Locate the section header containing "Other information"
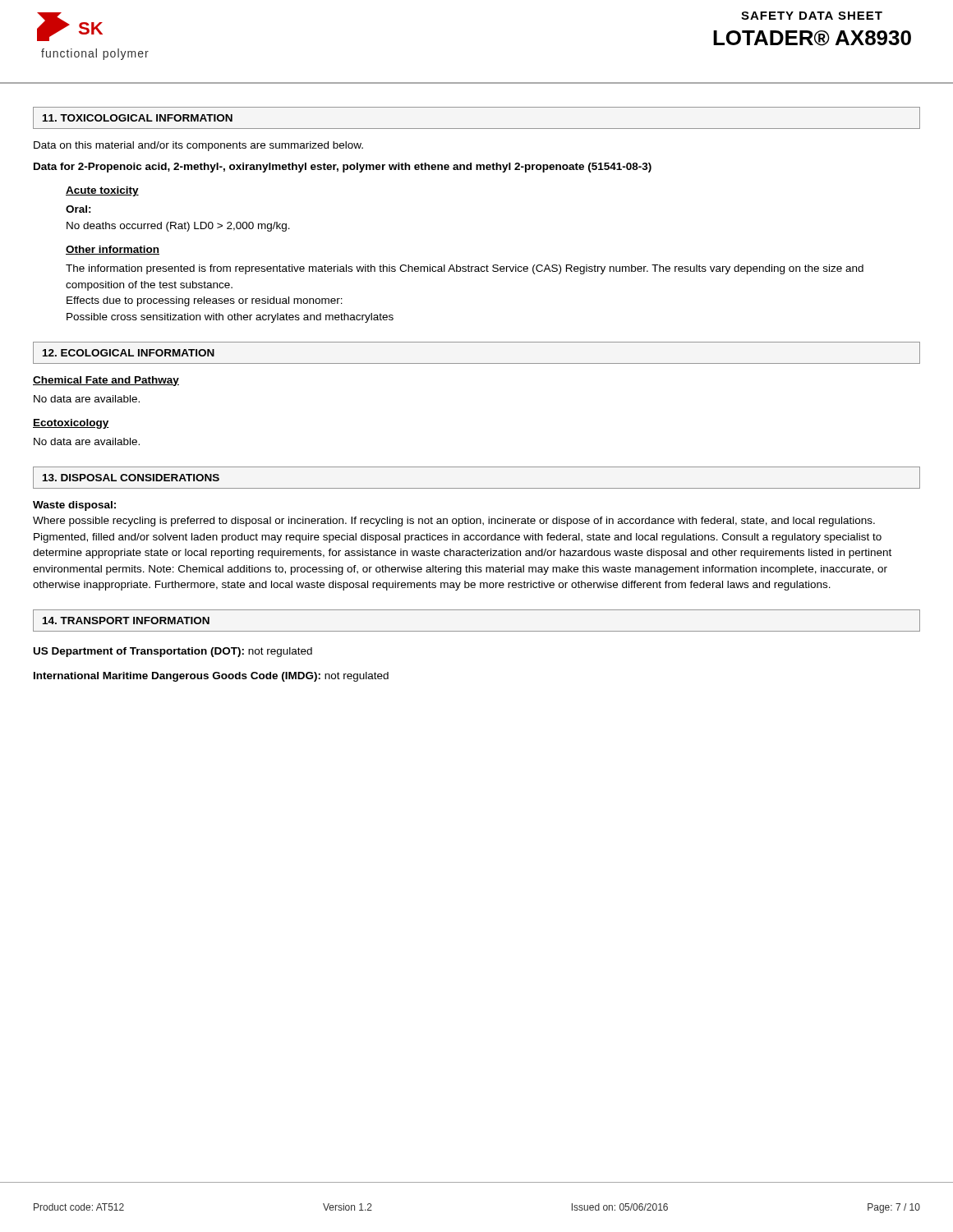 click(113, 249)
